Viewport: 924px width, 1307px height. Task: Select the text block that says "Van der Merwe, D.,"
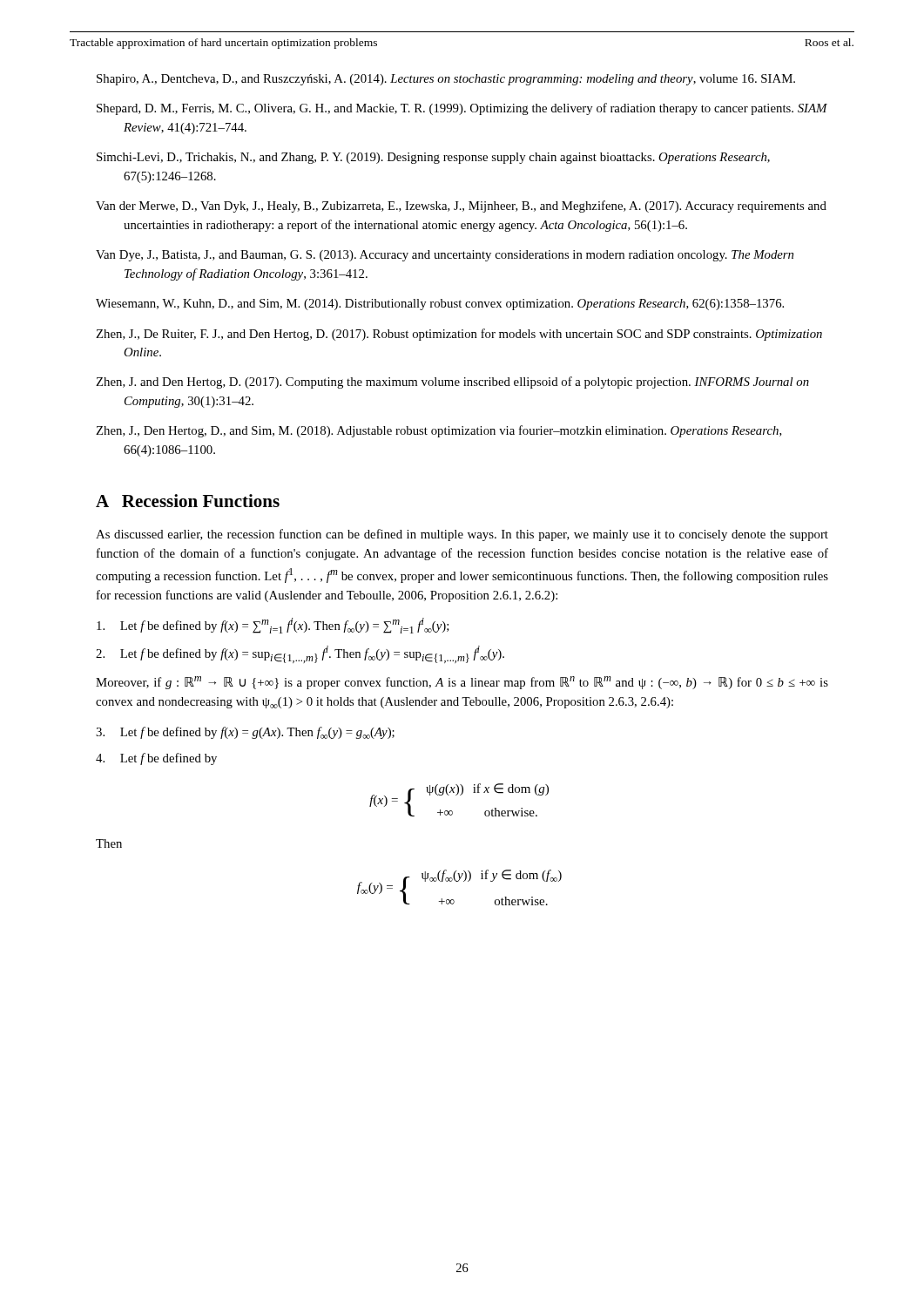[x=461, y=215]
